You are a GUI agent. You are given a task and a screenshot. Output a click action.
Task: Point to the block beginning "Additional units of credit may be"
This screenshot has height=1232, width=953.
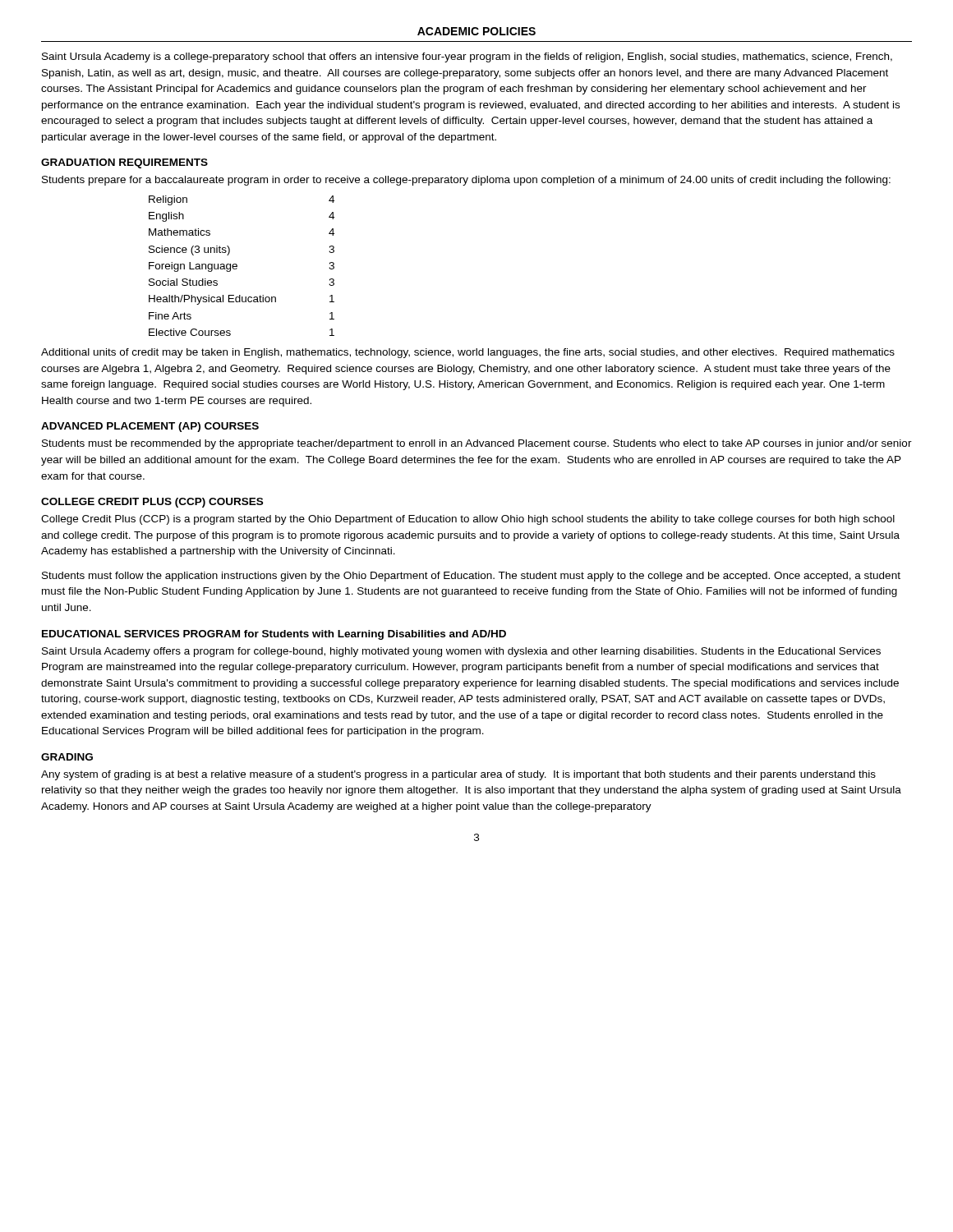(468, 376)
